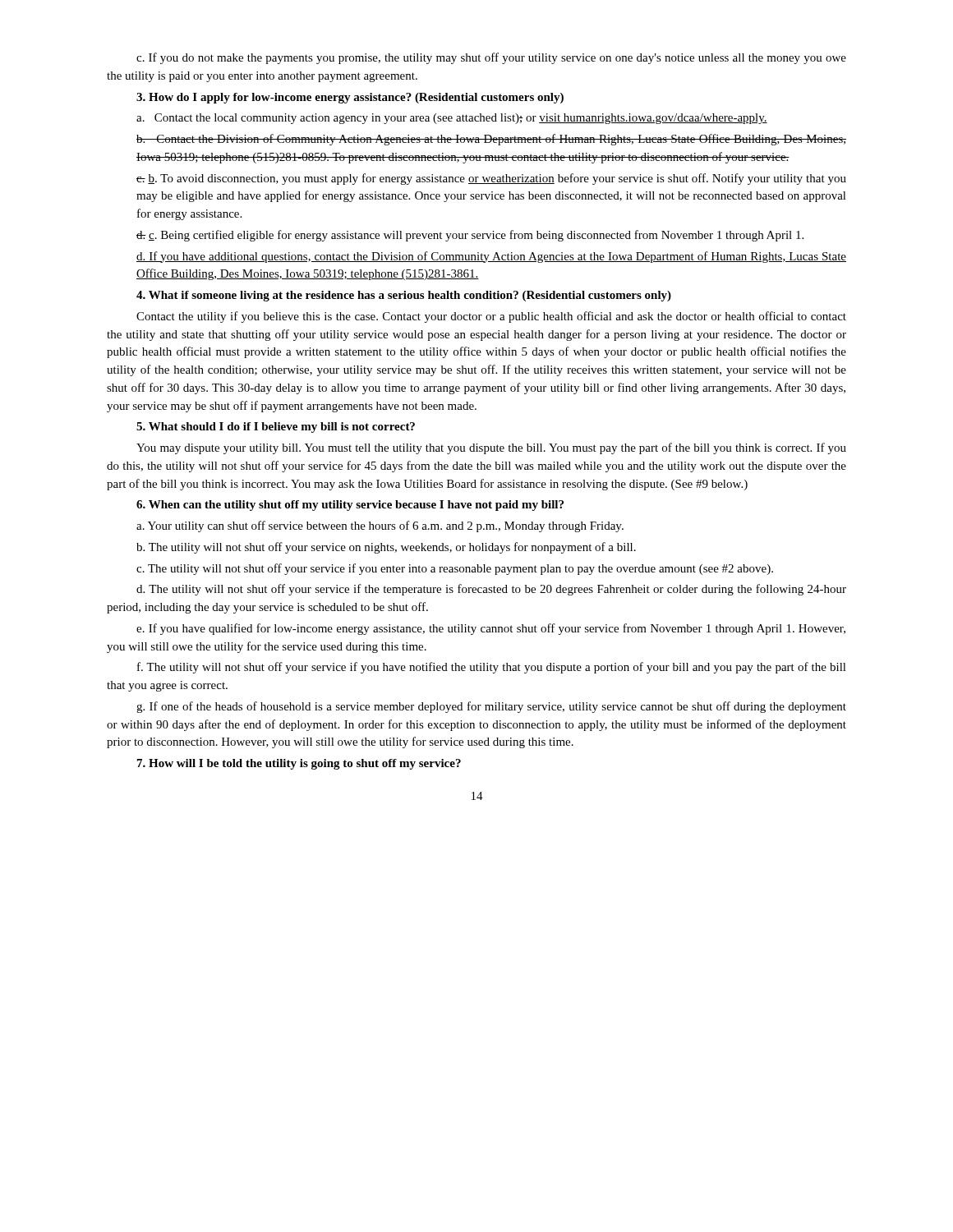Point to the block beginning "d. If you have additional questions, contact"
The height and width of the screenshot is (1232, 953).
coord(491,265)
